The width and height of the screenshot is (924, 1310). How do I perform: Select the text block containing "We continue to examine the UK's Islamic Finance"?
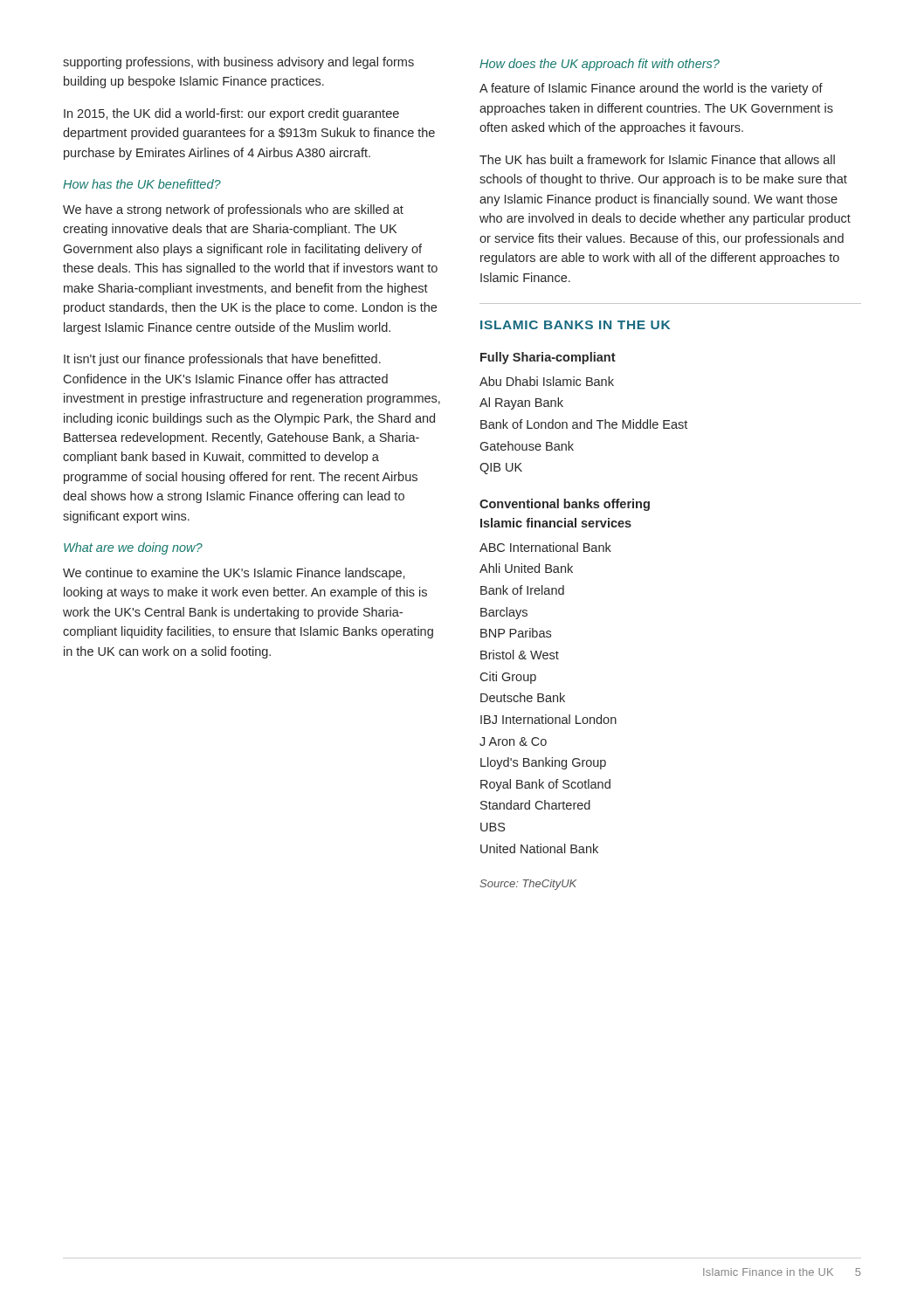(254, 612)
